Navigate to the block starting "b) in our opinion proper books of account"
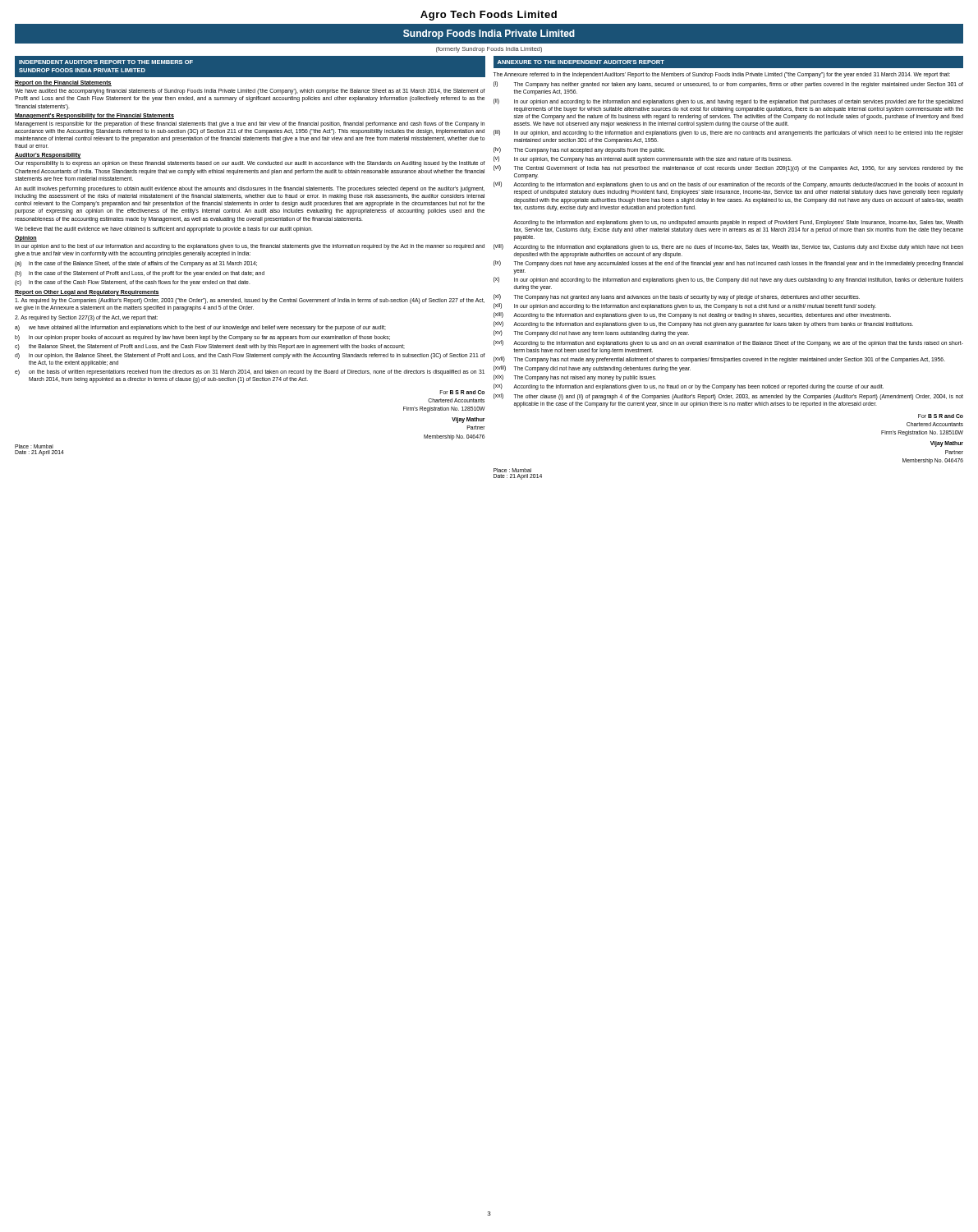978x1232 pixels. point(250,337)
